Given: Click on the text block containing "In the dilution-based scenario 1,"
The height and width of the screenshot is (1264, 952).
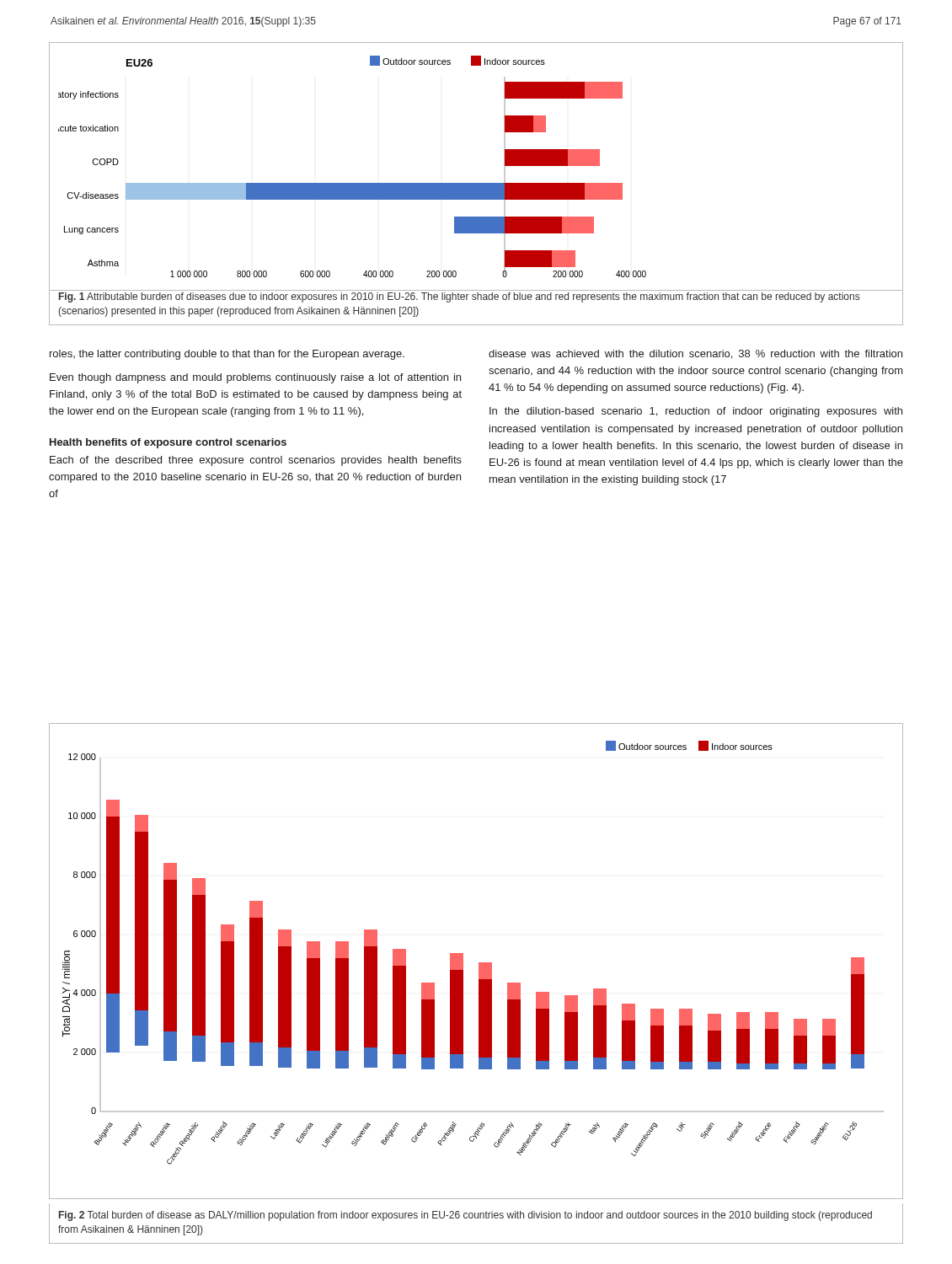Looking at the screenshot, I should (696, 445).
